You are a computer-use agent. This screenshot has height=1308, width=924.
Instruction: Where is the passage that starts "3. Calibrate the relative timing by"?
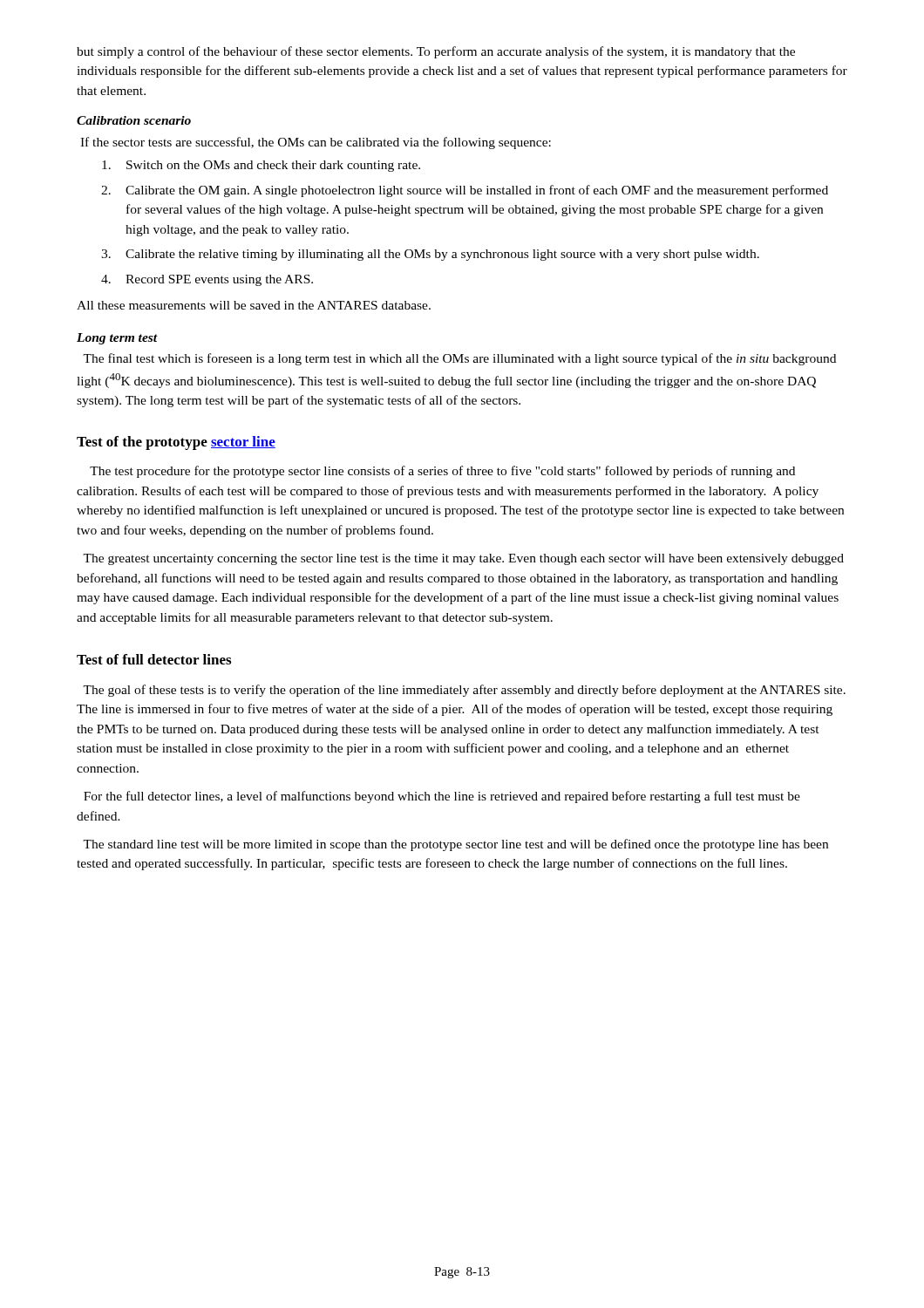coord(474,254)
